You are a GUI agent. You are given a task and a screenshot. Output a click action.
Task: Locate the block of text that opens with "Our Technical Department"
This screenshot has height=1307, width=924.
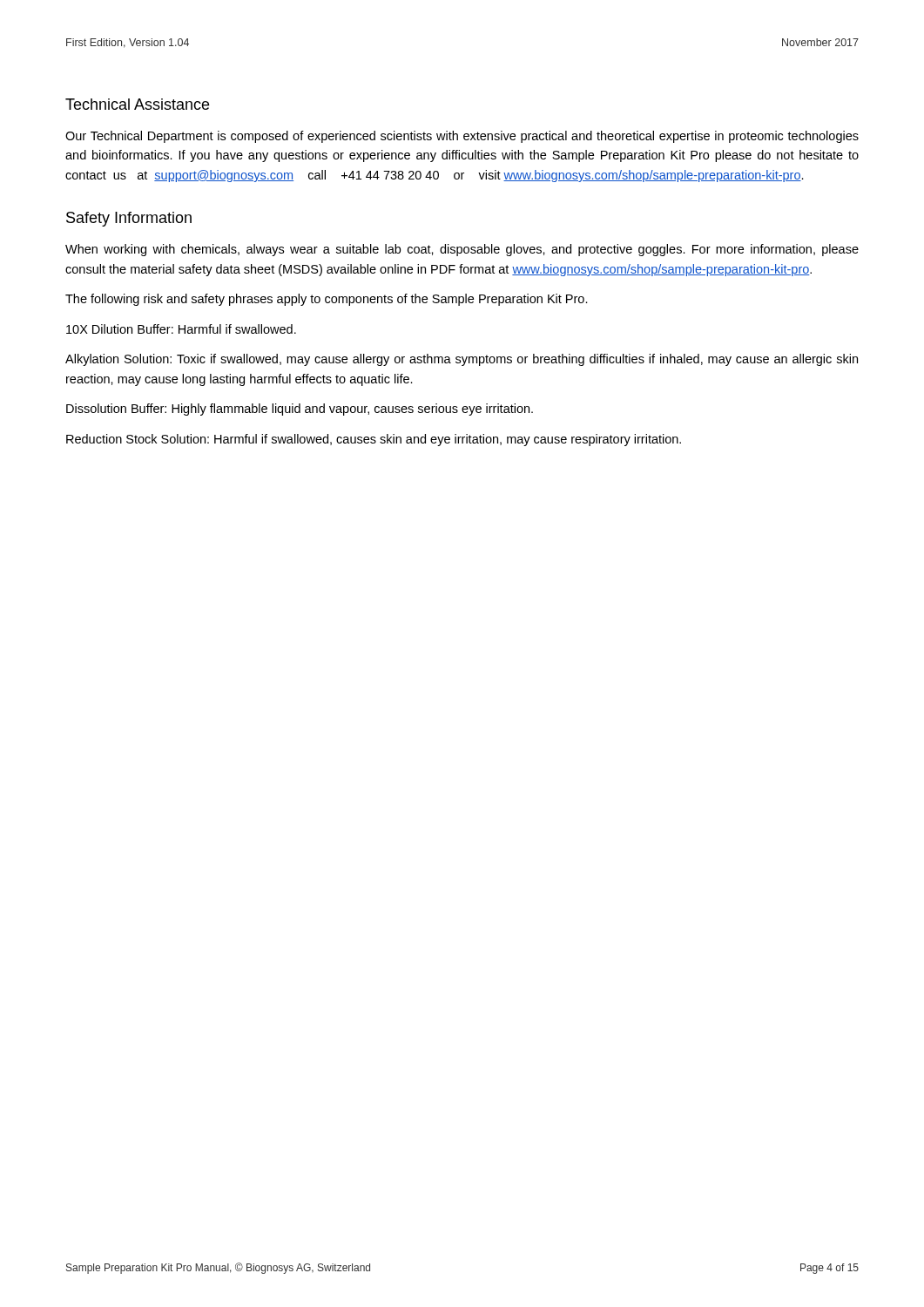pos(462,156)
